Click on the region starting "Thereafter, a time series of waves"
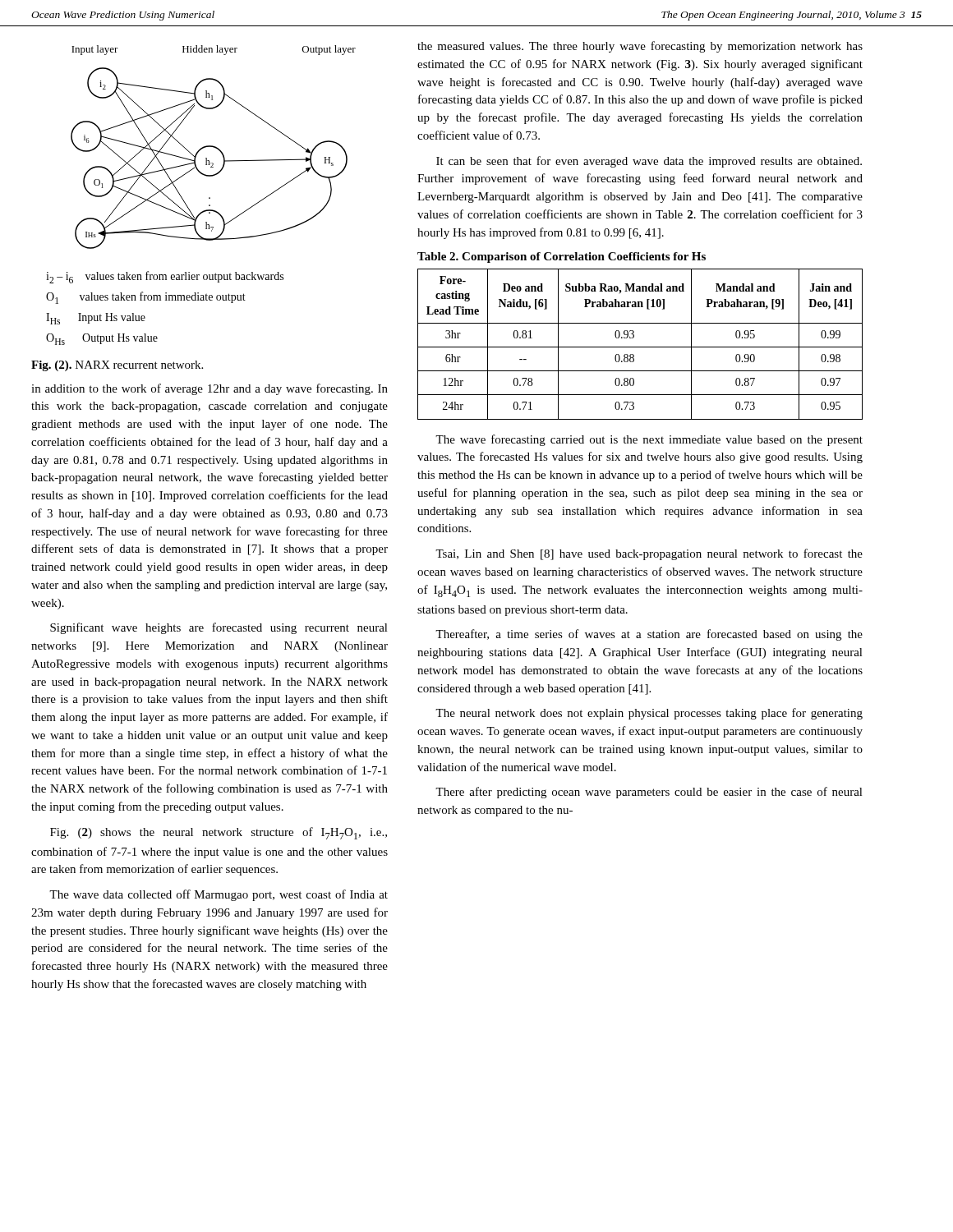 coord(640,662)
